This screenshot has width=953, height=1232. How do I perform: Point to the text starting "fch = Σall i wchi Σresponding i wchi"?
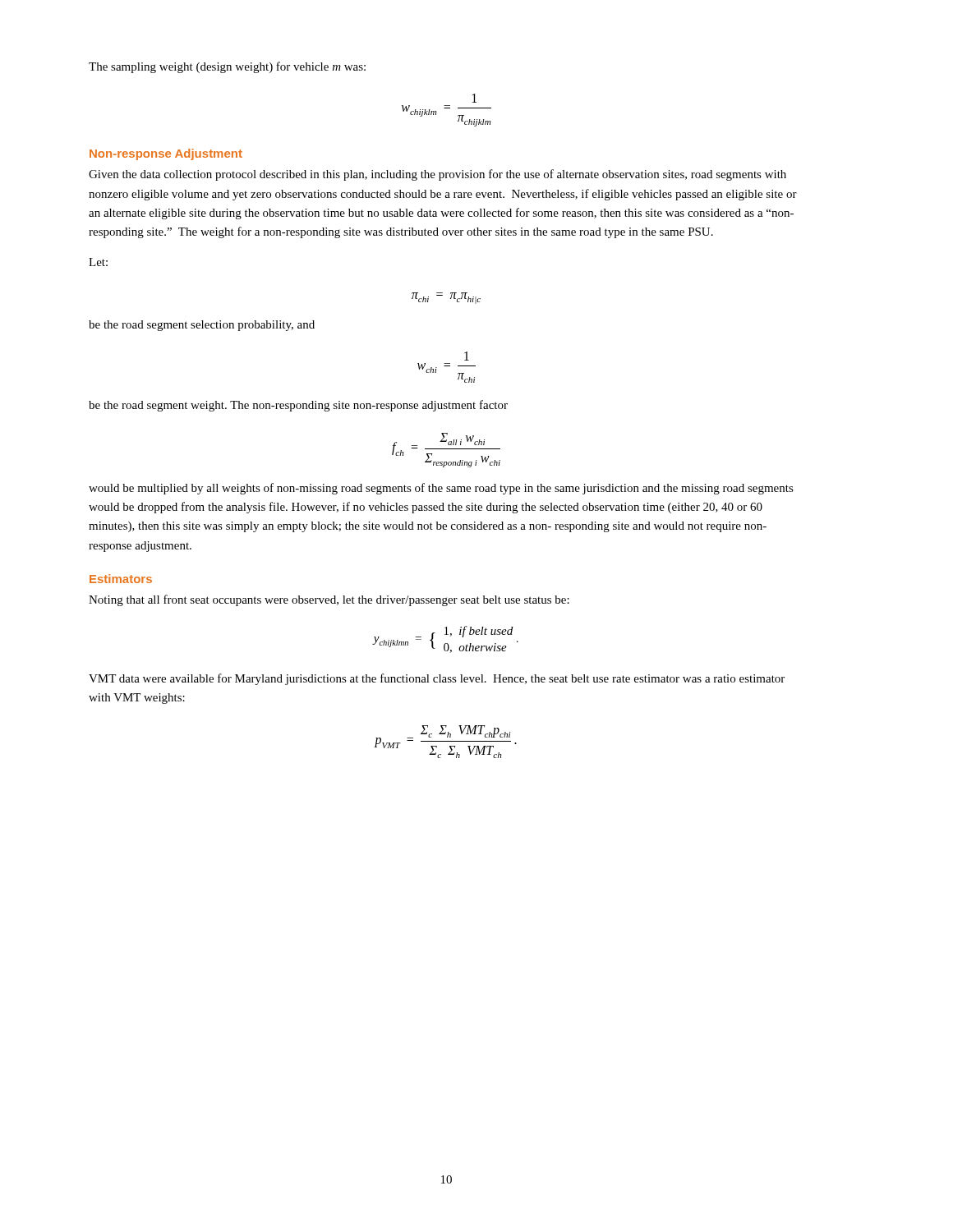[x=446, y=449]
